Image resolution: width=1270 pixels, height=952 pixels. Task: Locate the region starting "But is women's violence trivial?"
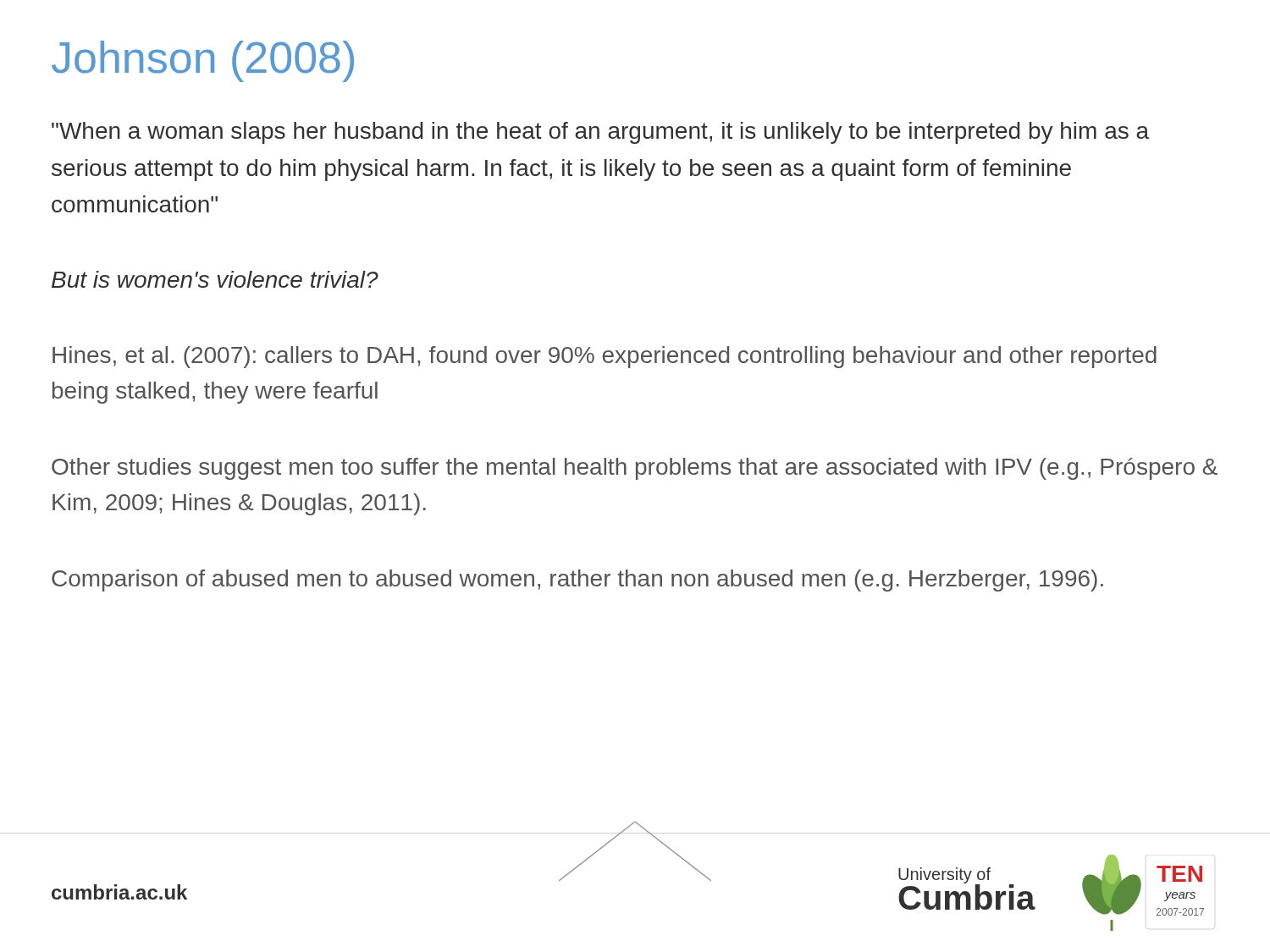215,280
